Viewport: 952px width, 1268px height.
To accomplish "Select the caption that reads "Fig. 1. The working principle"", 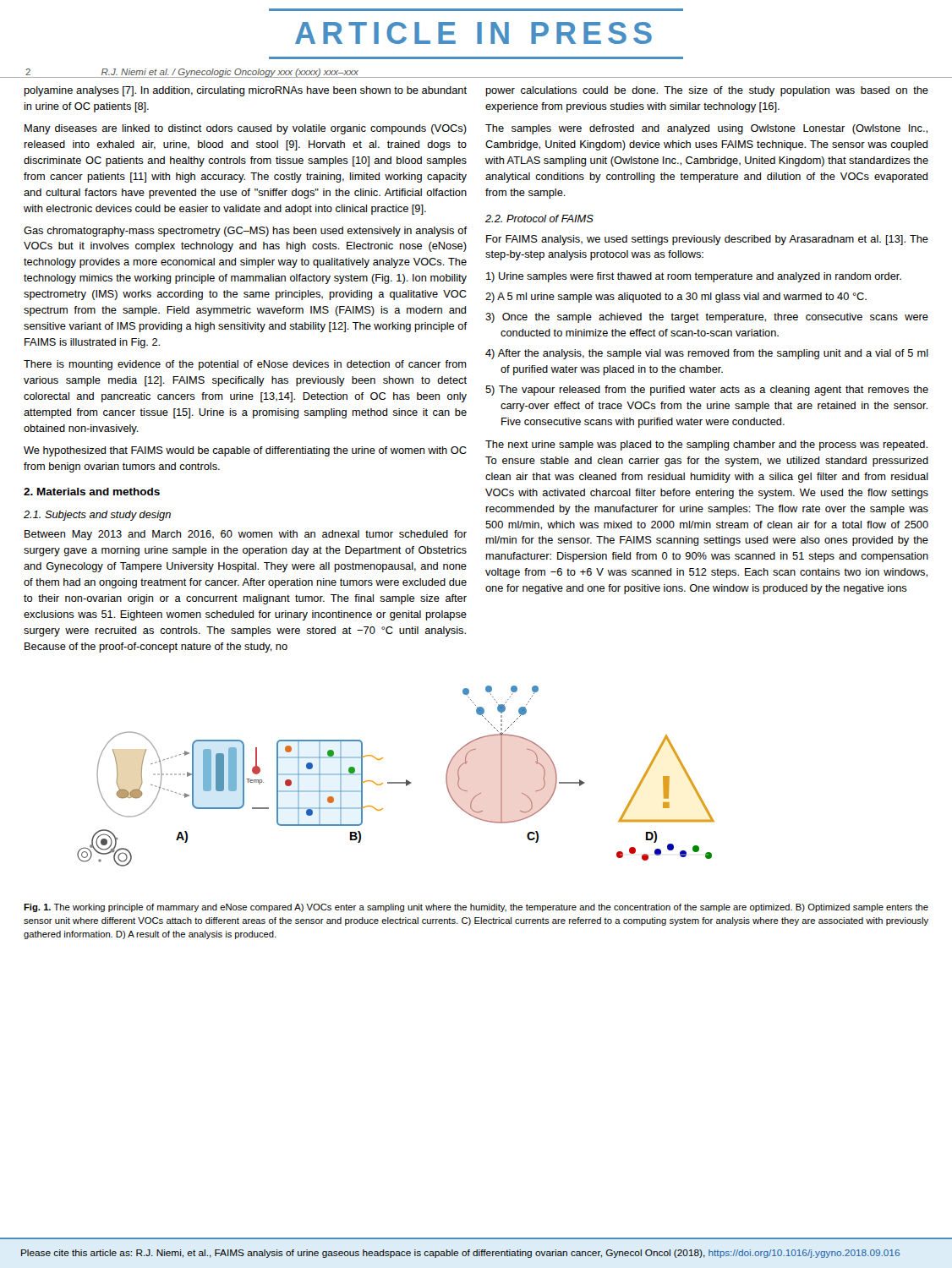I will click(476, 920).
